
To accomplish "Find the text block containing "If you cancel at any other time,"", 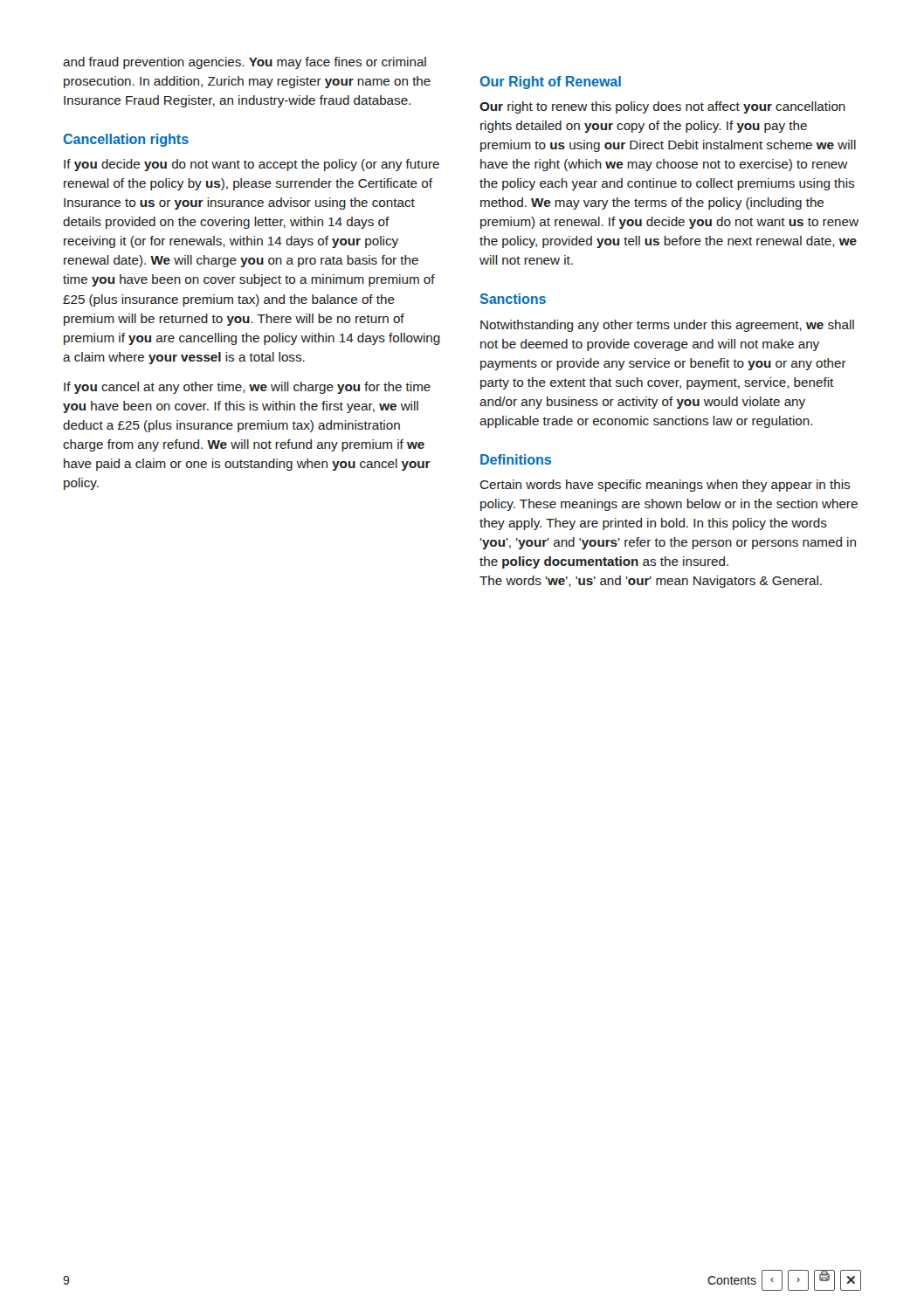I will pyautogui.click(x=247, y=434).
